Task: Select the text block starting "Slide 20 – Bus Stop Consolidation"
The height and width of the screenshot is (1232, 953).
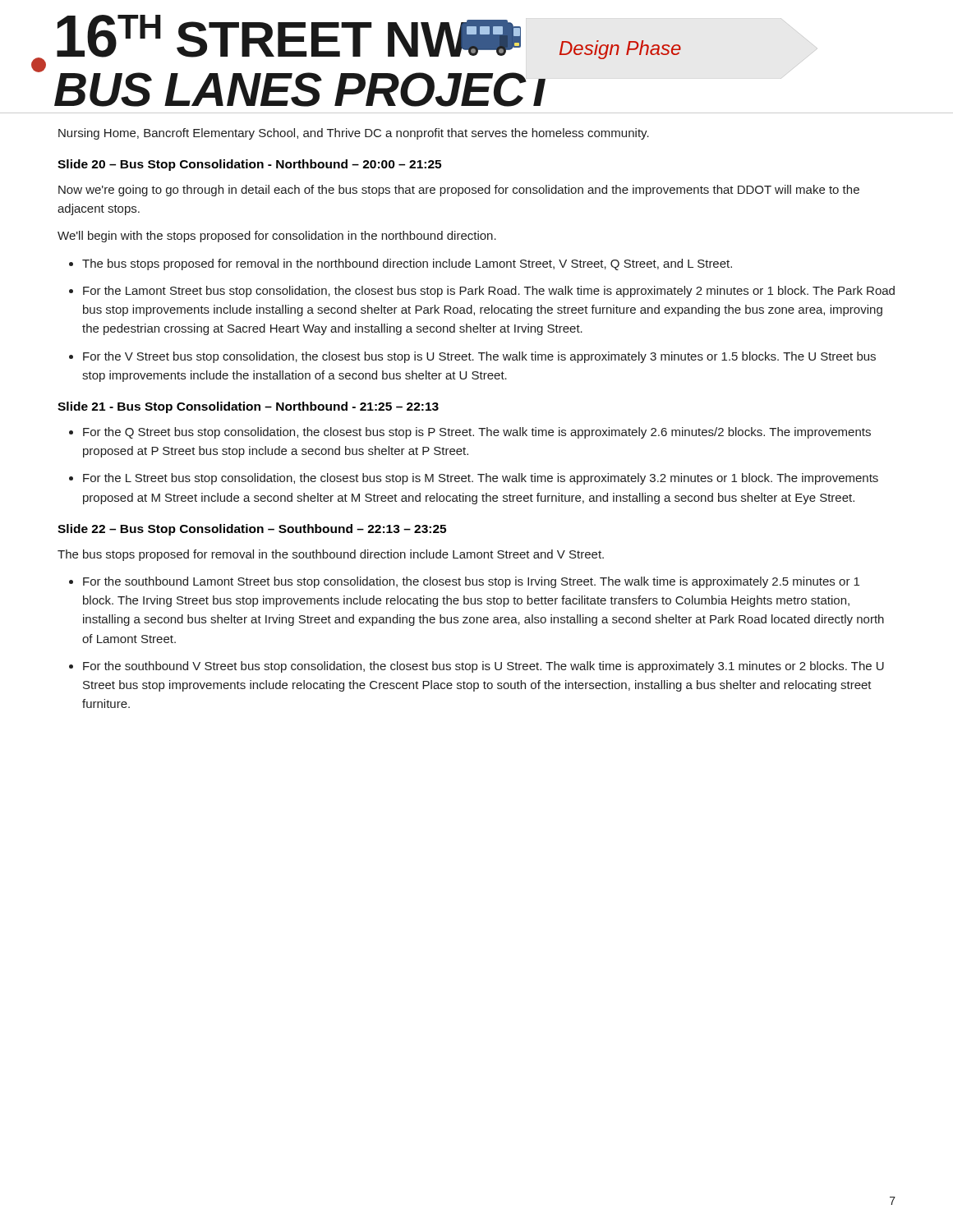Action: click(250, 164)
